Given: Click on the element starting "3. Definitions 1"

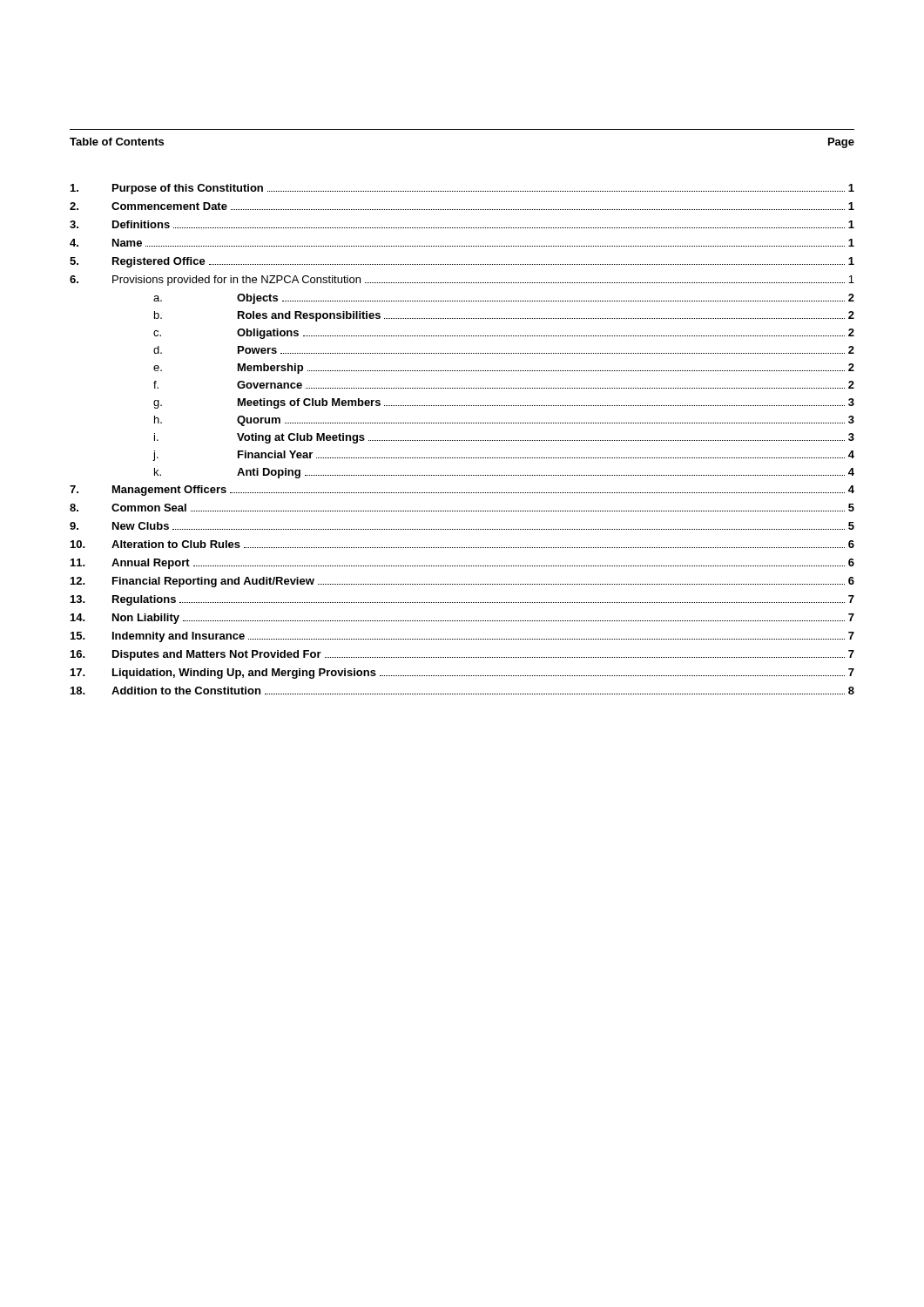Looking at the screenshot, I should 462,224.
